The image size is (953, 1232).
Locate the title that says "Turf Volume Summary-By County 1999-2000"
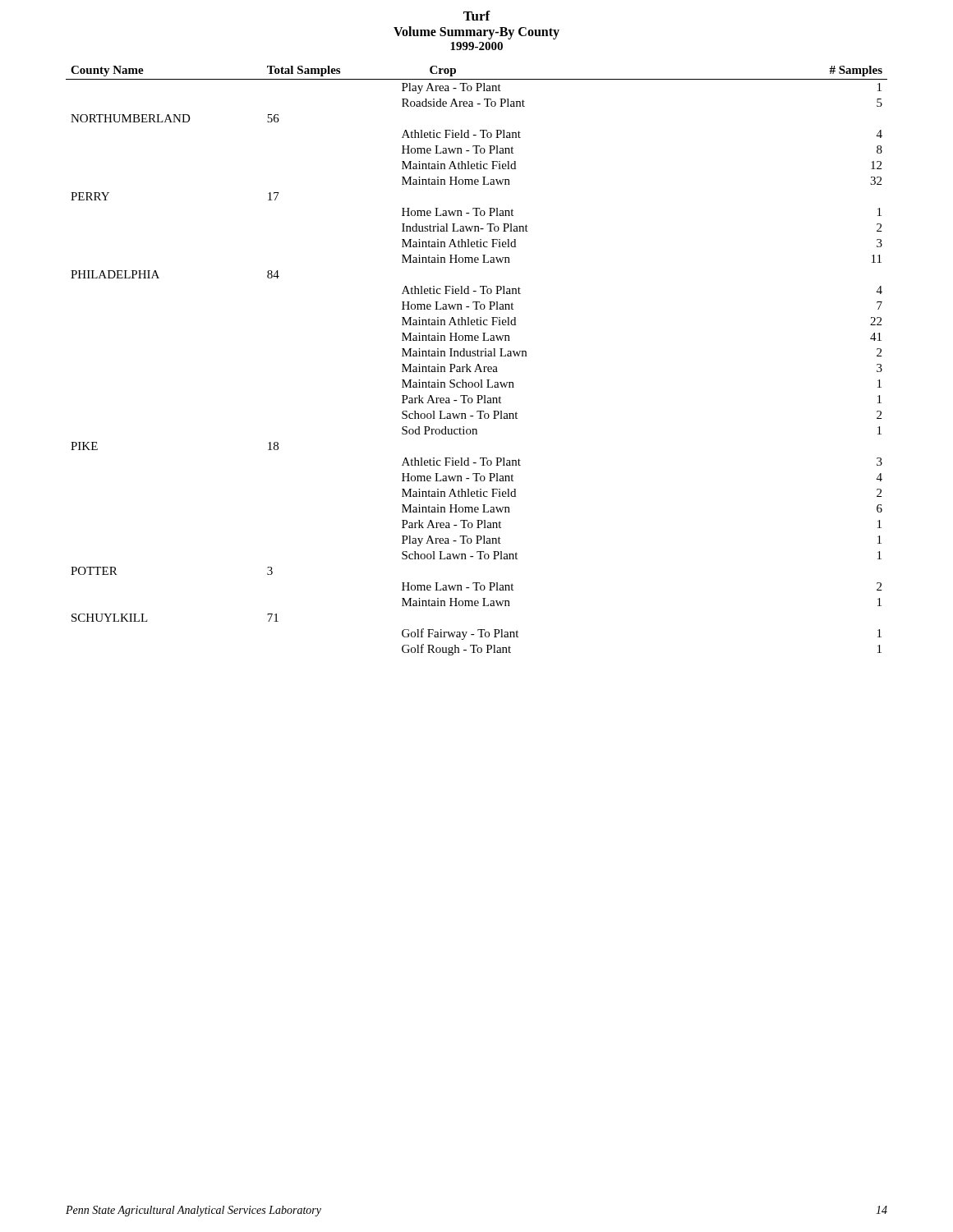click(476, 31)
